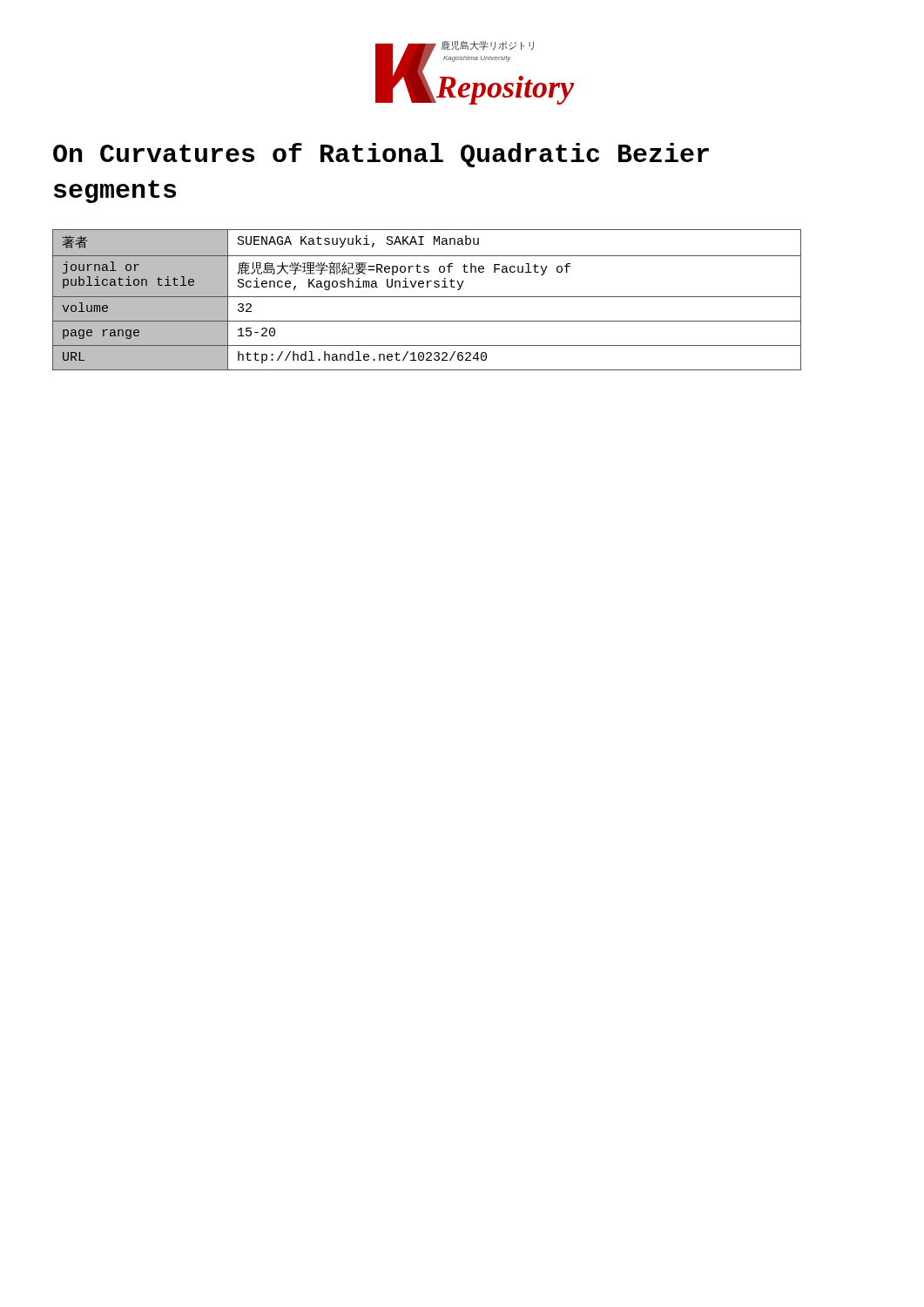Screen dimensions: 1307x924
Task: Click on the table containing "page range"
Action: 462,300
